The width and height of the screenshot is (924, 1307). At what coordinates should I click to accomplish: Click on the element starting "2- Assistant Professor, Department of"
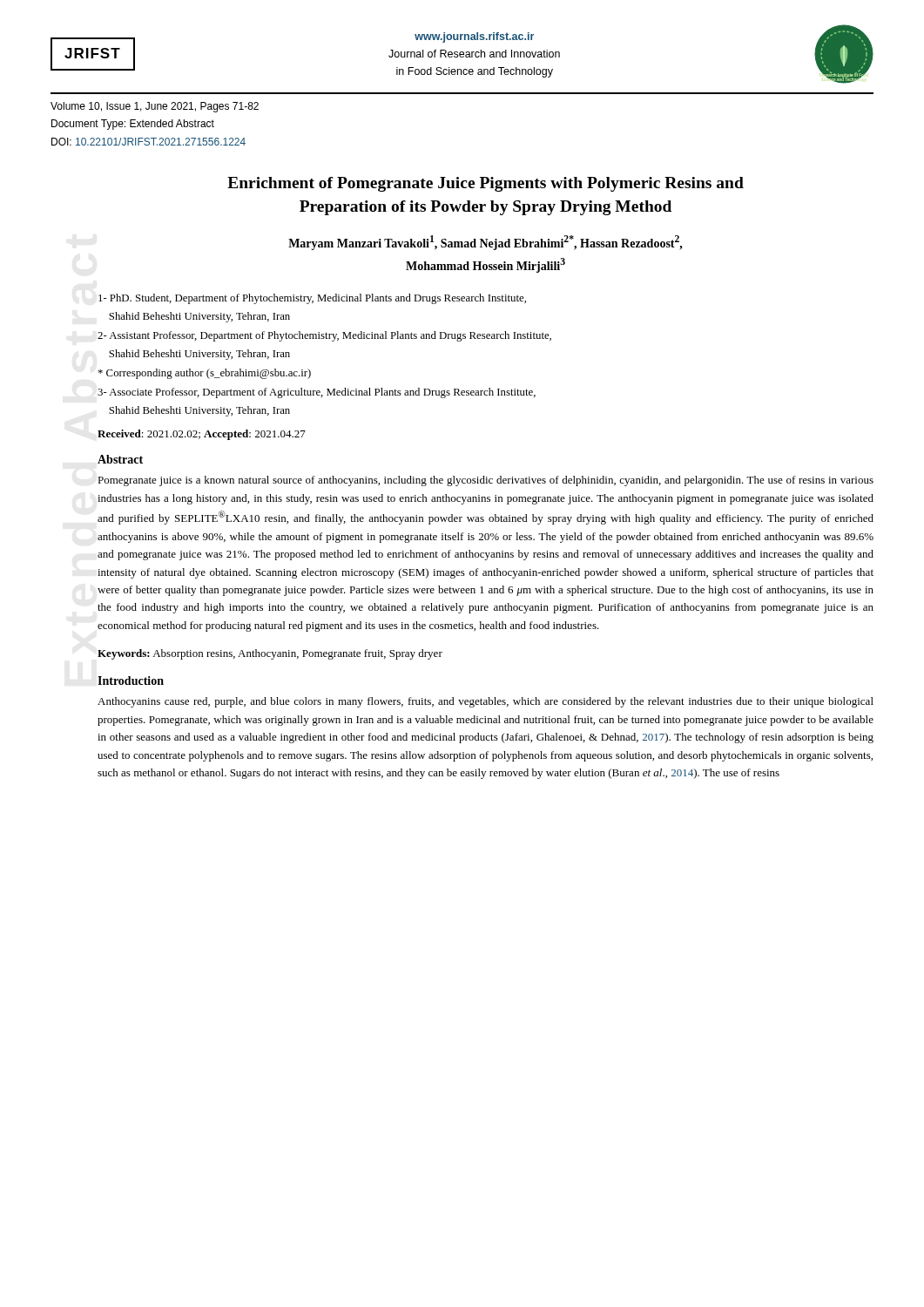pos(325,344)
